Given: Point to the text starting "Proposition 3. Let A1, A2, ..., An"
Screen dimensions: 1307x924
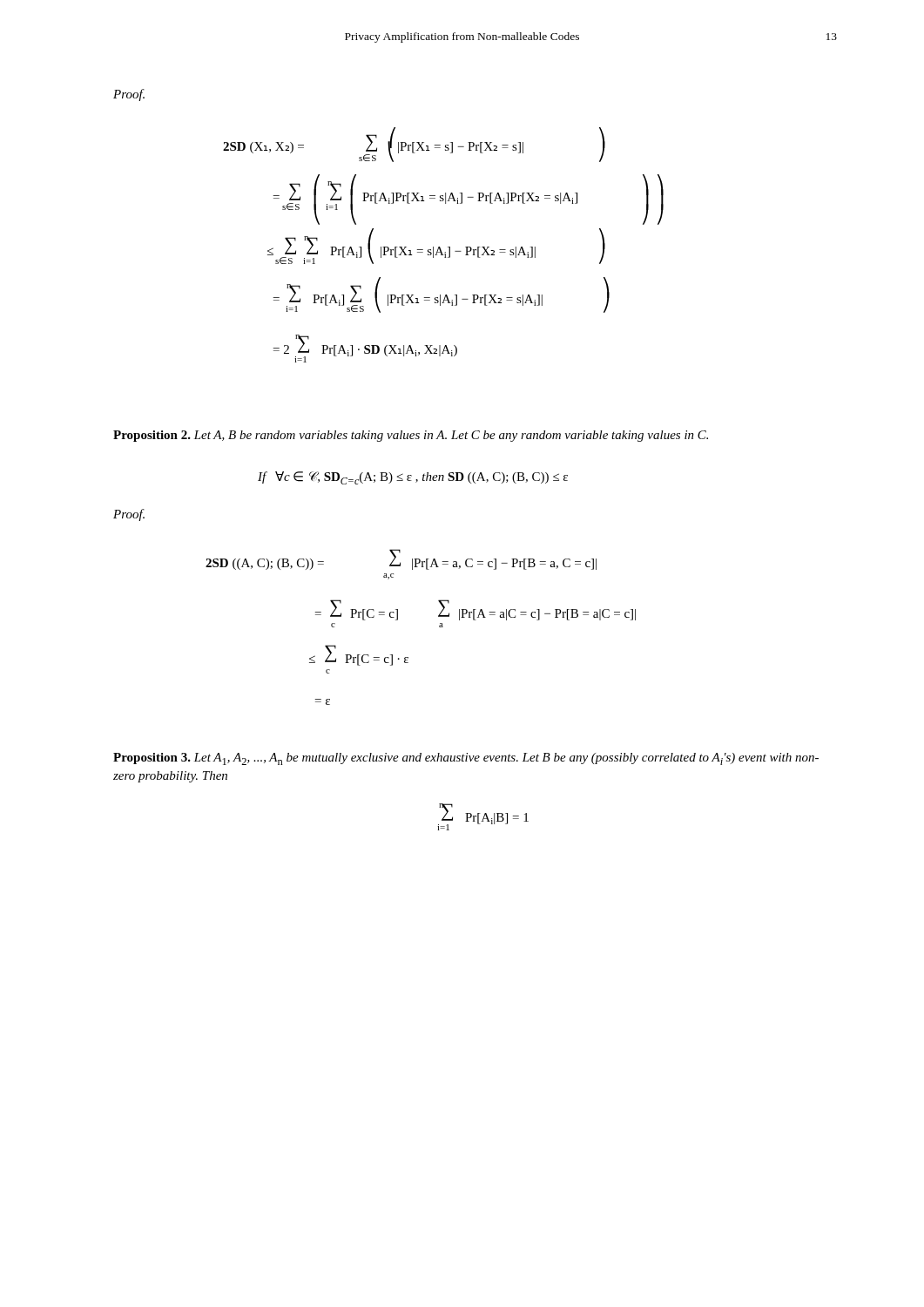Looking at the screenshot, I should click(x=466, y=766).
